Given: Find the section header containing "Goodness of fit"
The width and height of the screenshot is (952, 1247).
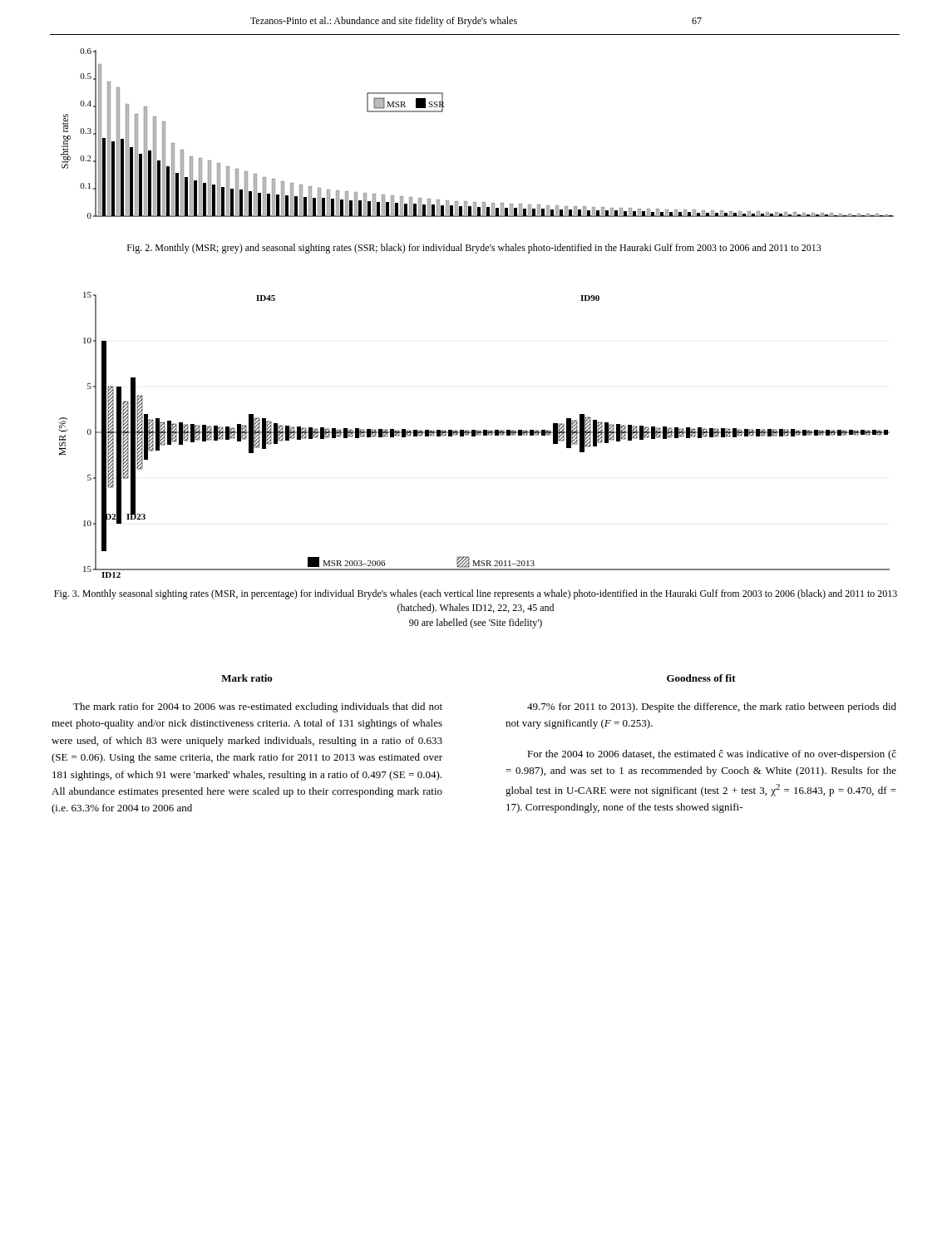Looking at the screenshot, I should [701, 678].
